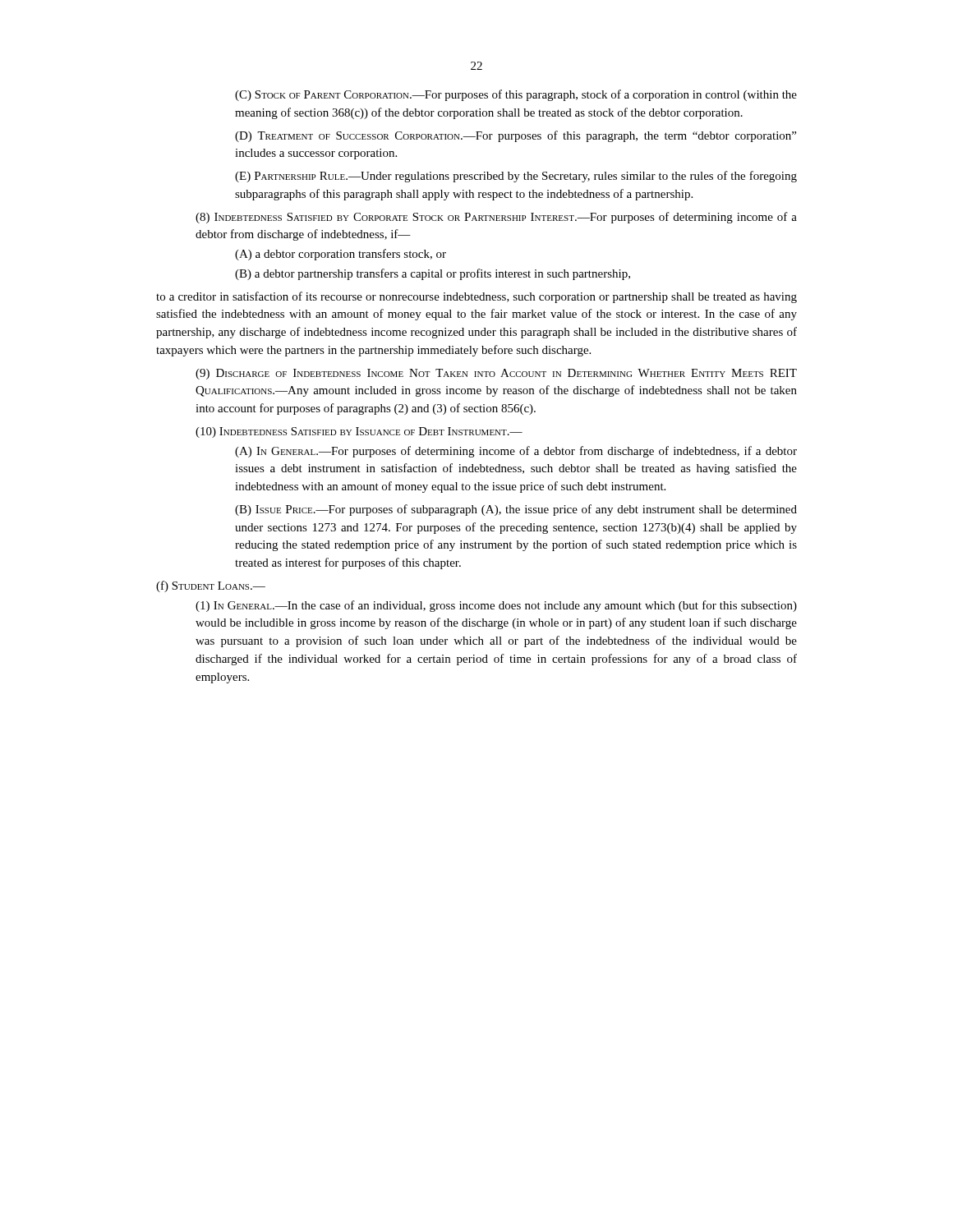This screenshot has height=1232, width=953.
Task: Locate the text block that reads "(A) In General.—For purposes of determining income"
Action: click(516, 469)
